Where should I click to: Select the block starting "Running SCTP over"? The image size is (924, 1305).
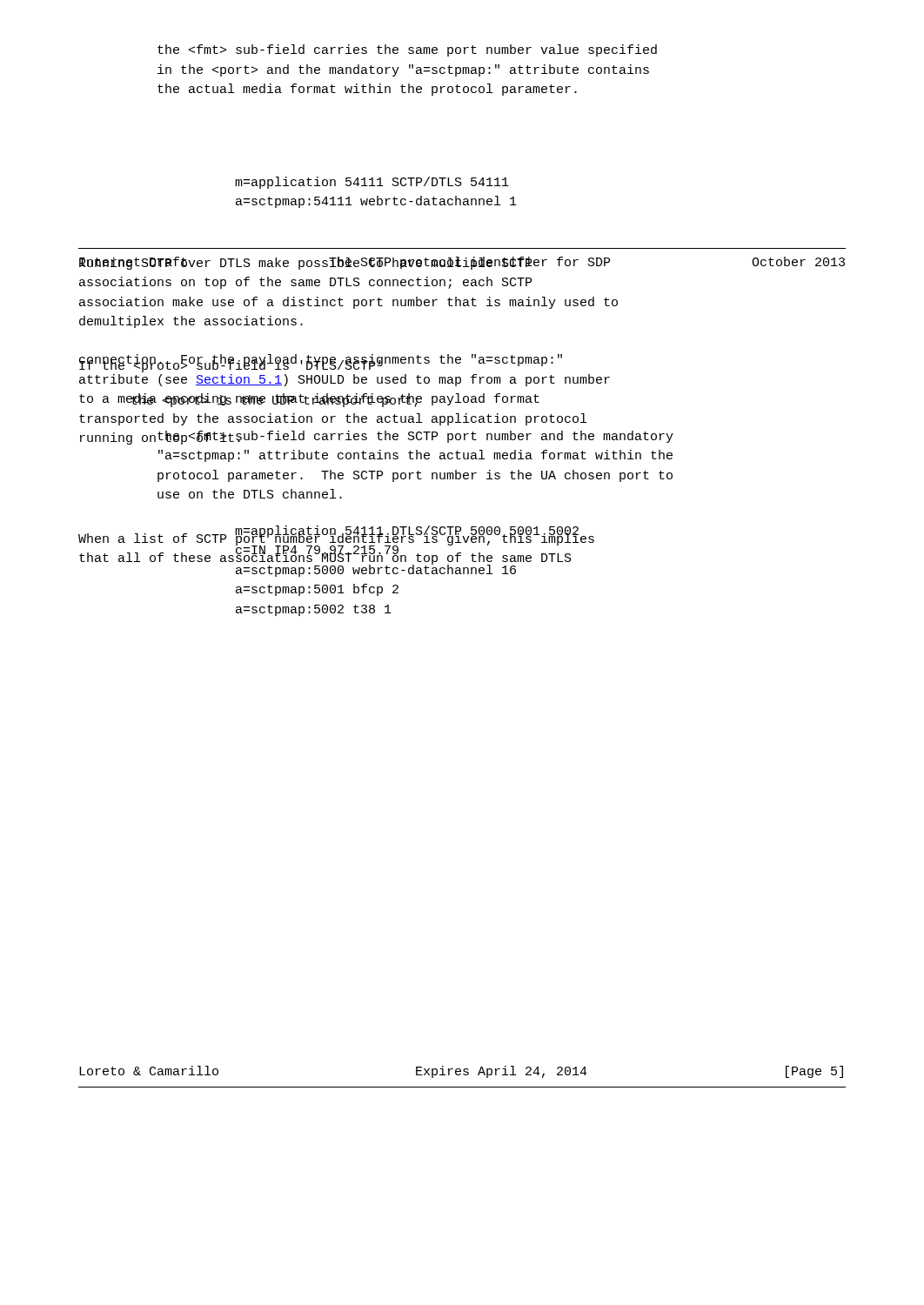(348, 293)
